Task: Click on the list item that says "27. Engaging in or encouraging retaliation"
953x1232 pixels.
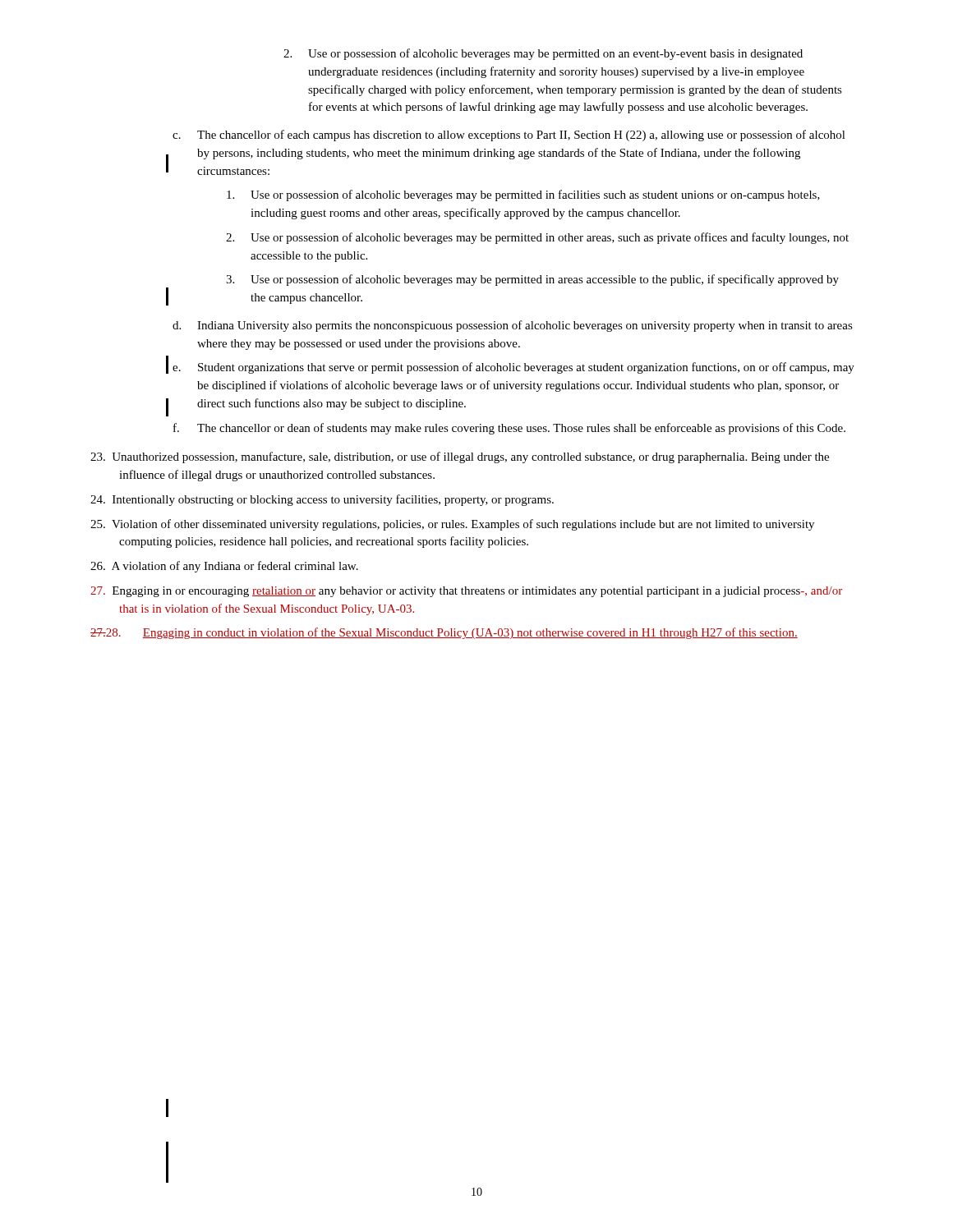Action: click(466, 599)
